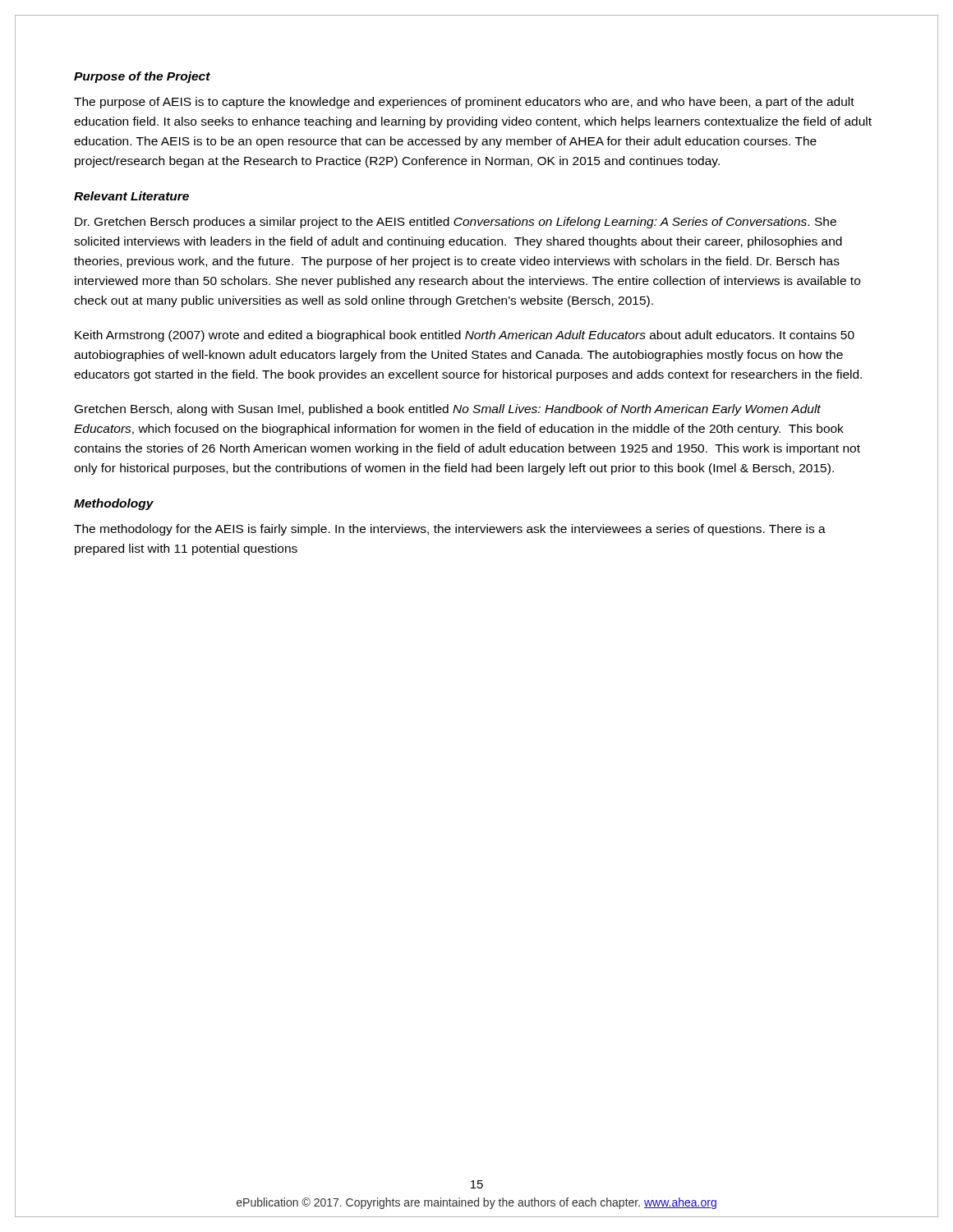This screenshot has height=1232, width=953.
Task: Find the text block that reads "Dr. Gretchen Bersch produces a"
Action: point(467,261)
